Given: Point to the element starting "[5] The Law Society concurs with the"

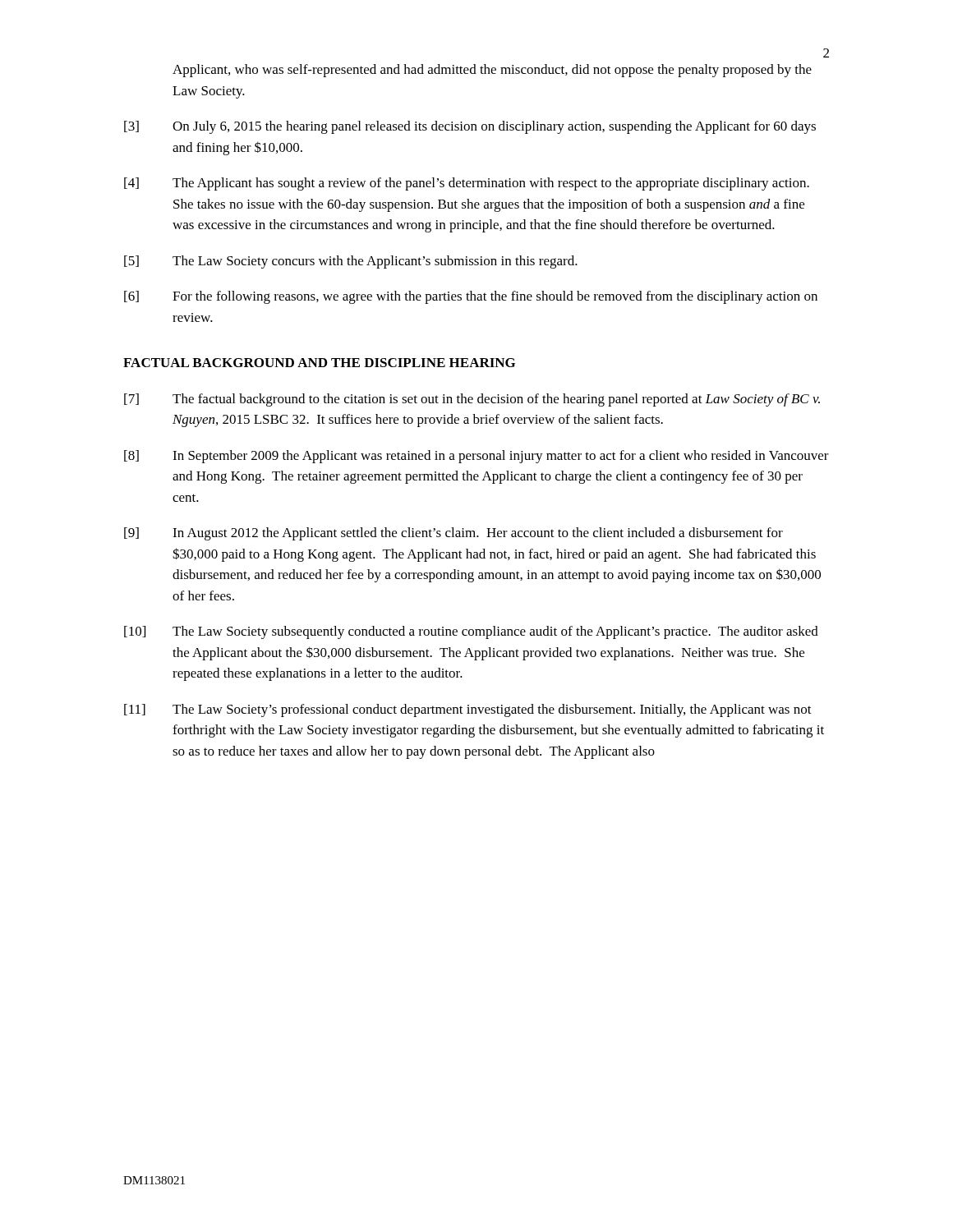Looking at the screenshot, I should click(476, 261).
